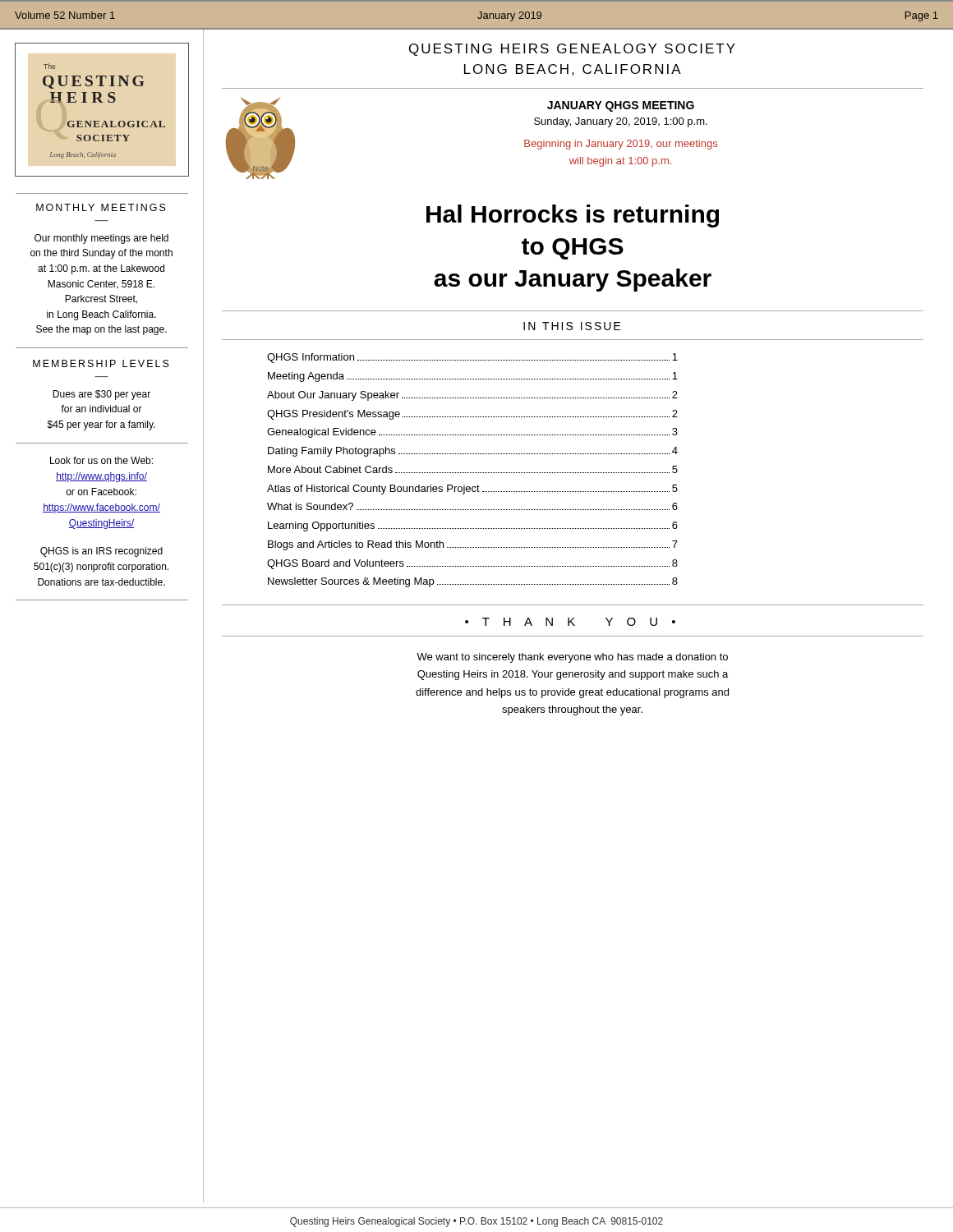Locate the illustration
Screen dimensions: 1232x953
tap(261, 139)
